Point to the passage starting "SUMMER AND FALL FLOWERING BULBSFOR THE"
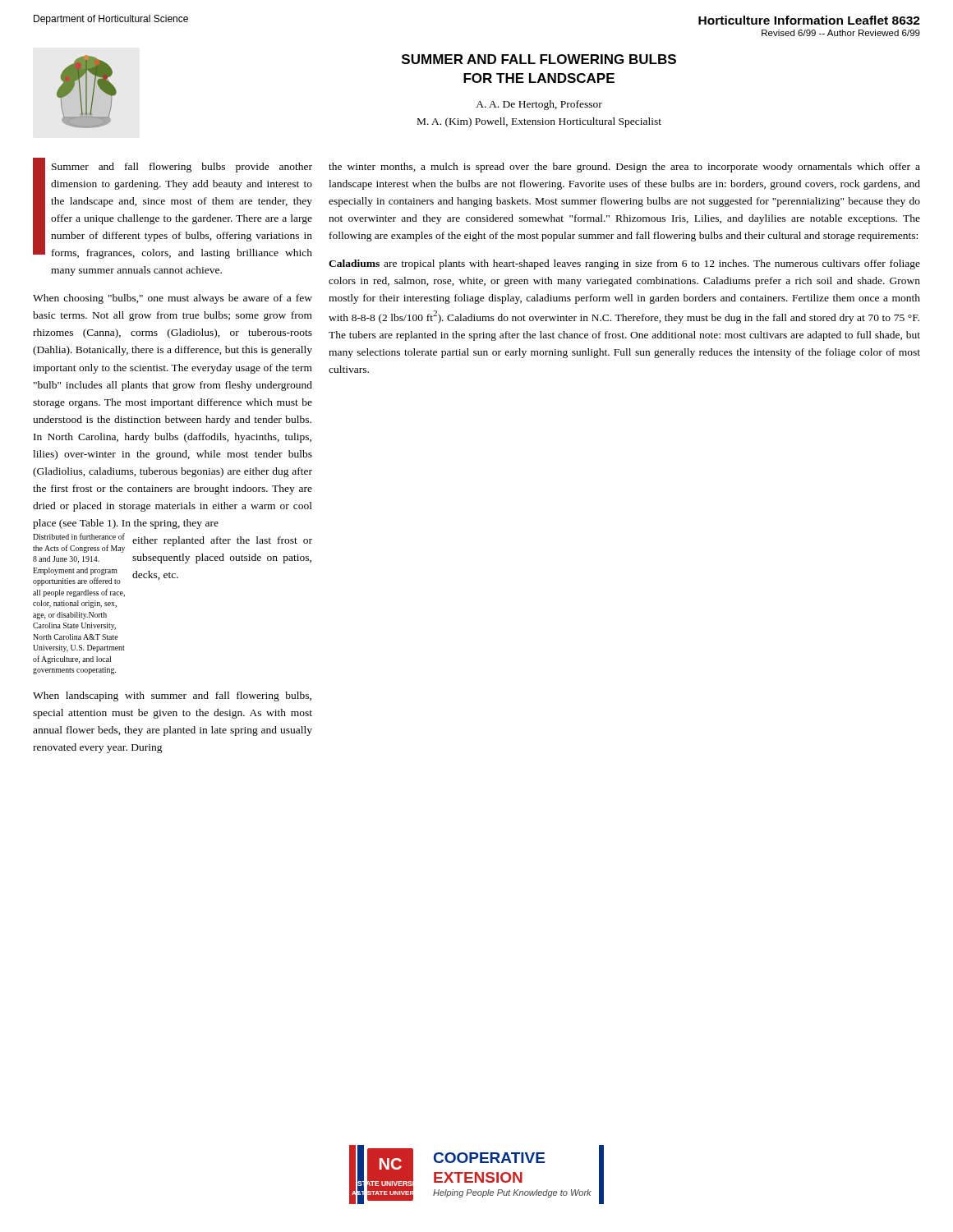Image resolution: width=953 pixels, height=1232 pixels. click(x=539, y=69)
